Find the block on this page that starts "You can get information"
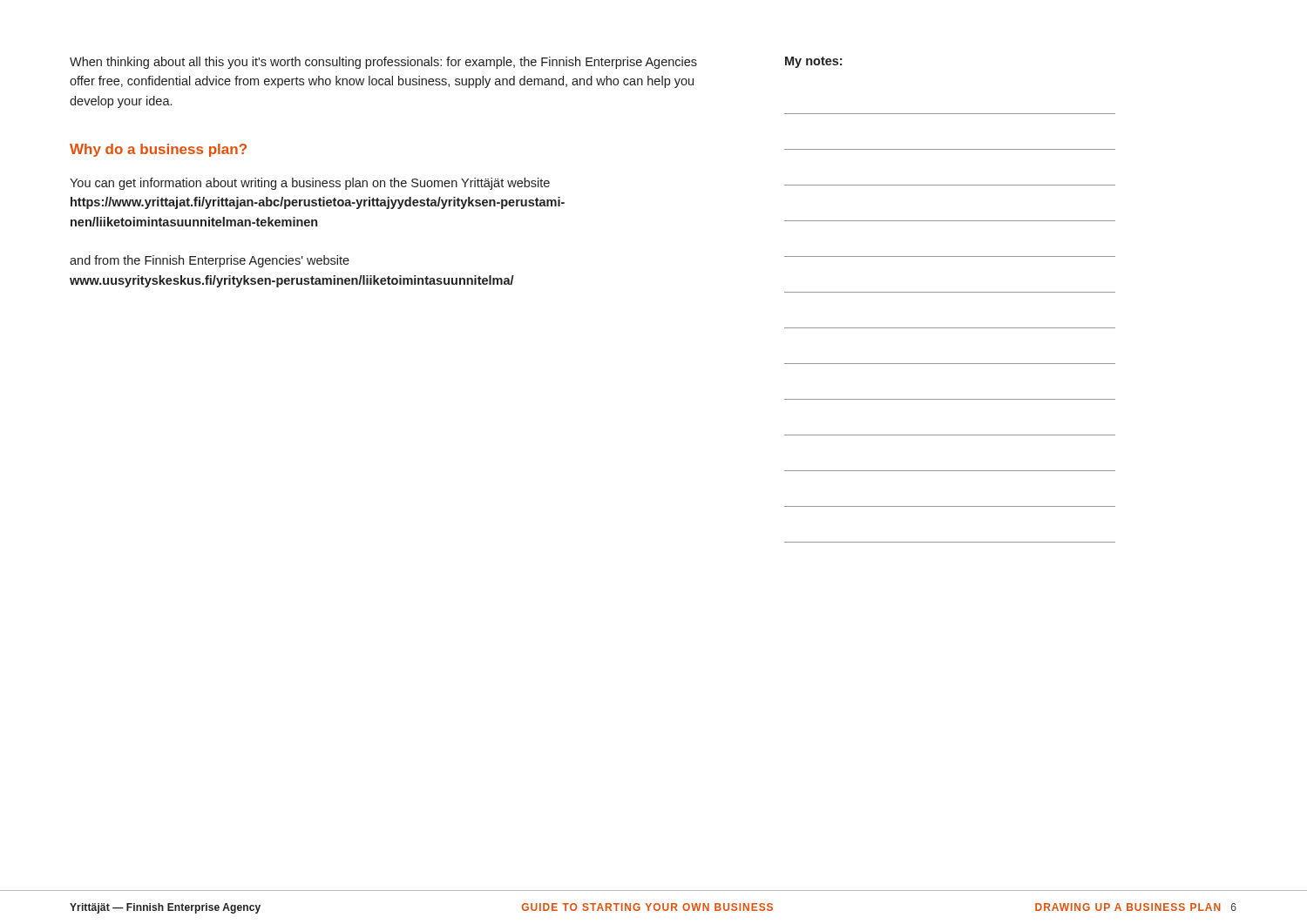Image resolution: width=1307 pixels, height=924 pixels. click(317, 202)
